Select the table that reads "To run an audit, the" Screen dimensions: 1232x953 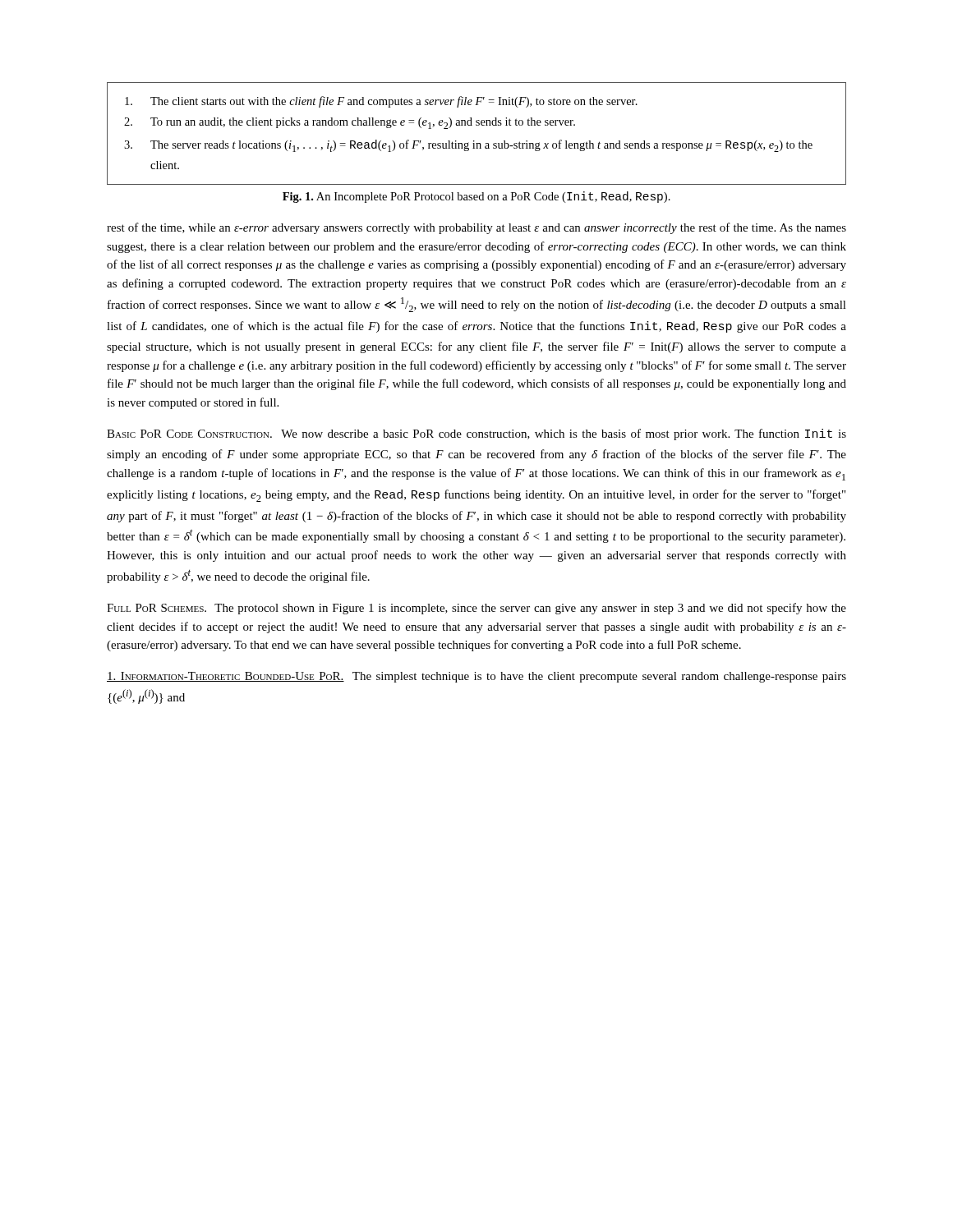click(476, 133)
